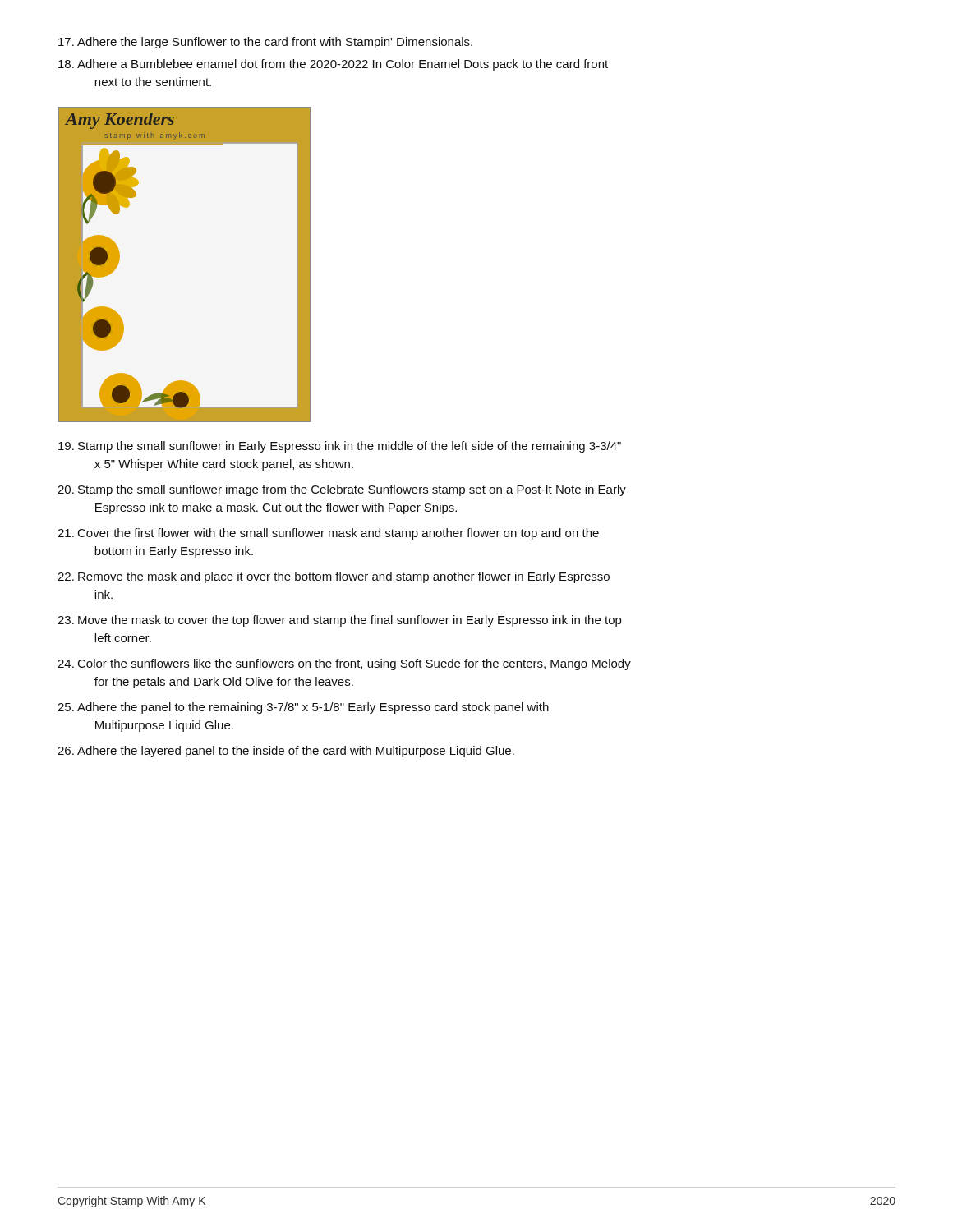Navigate to the block starting "24. Color the"
The image size is (953, 1232).
pyautogui.click(x=344, y=673)
